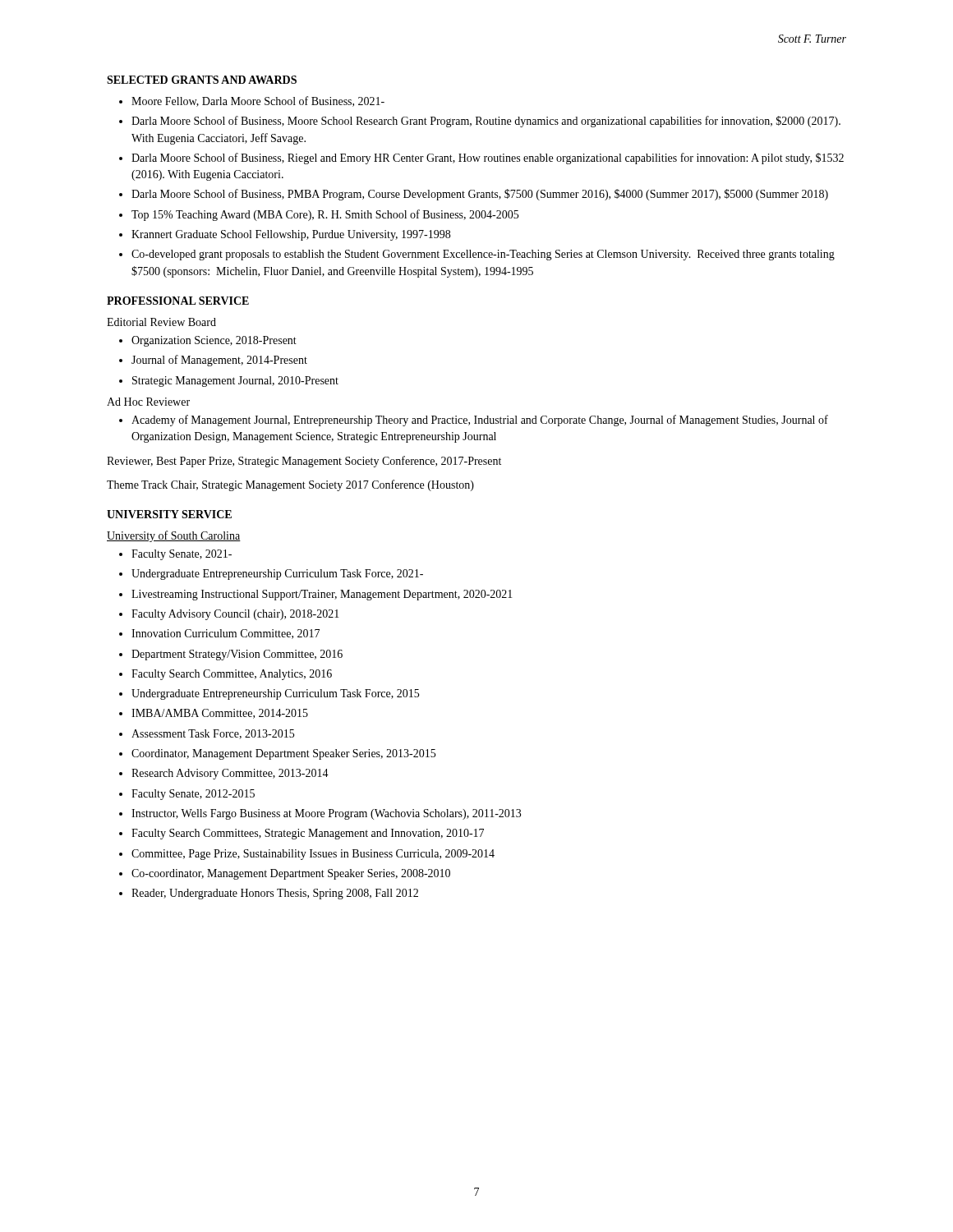Select the region starting "Darla Moore School of Business, PMBA Program, Course"
This screenshot has width=953, height=1232.
480,195
